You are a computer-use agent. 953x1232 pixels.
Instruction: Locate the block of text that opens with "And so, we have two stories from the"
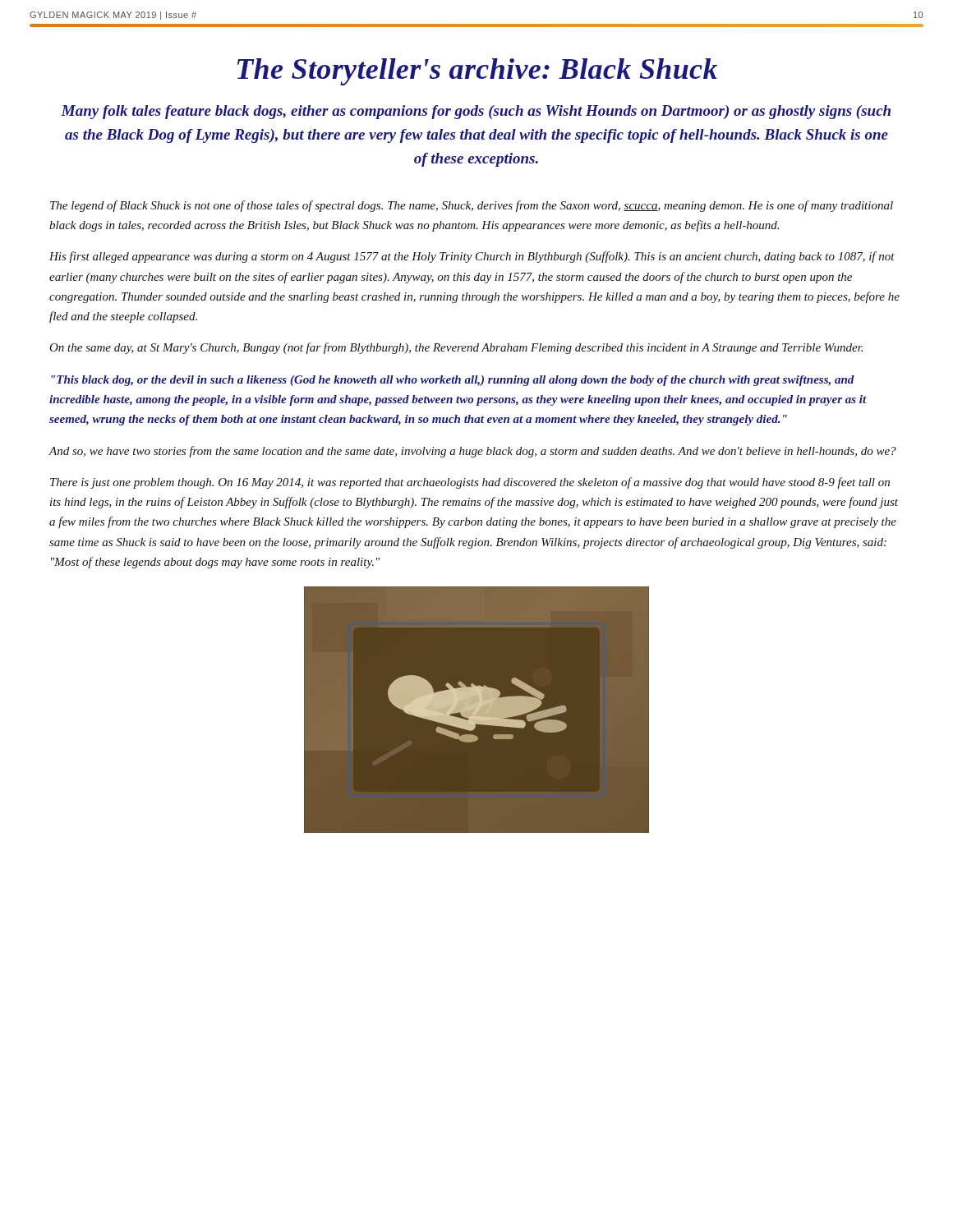pyautogui.click(x=476, y=451)
